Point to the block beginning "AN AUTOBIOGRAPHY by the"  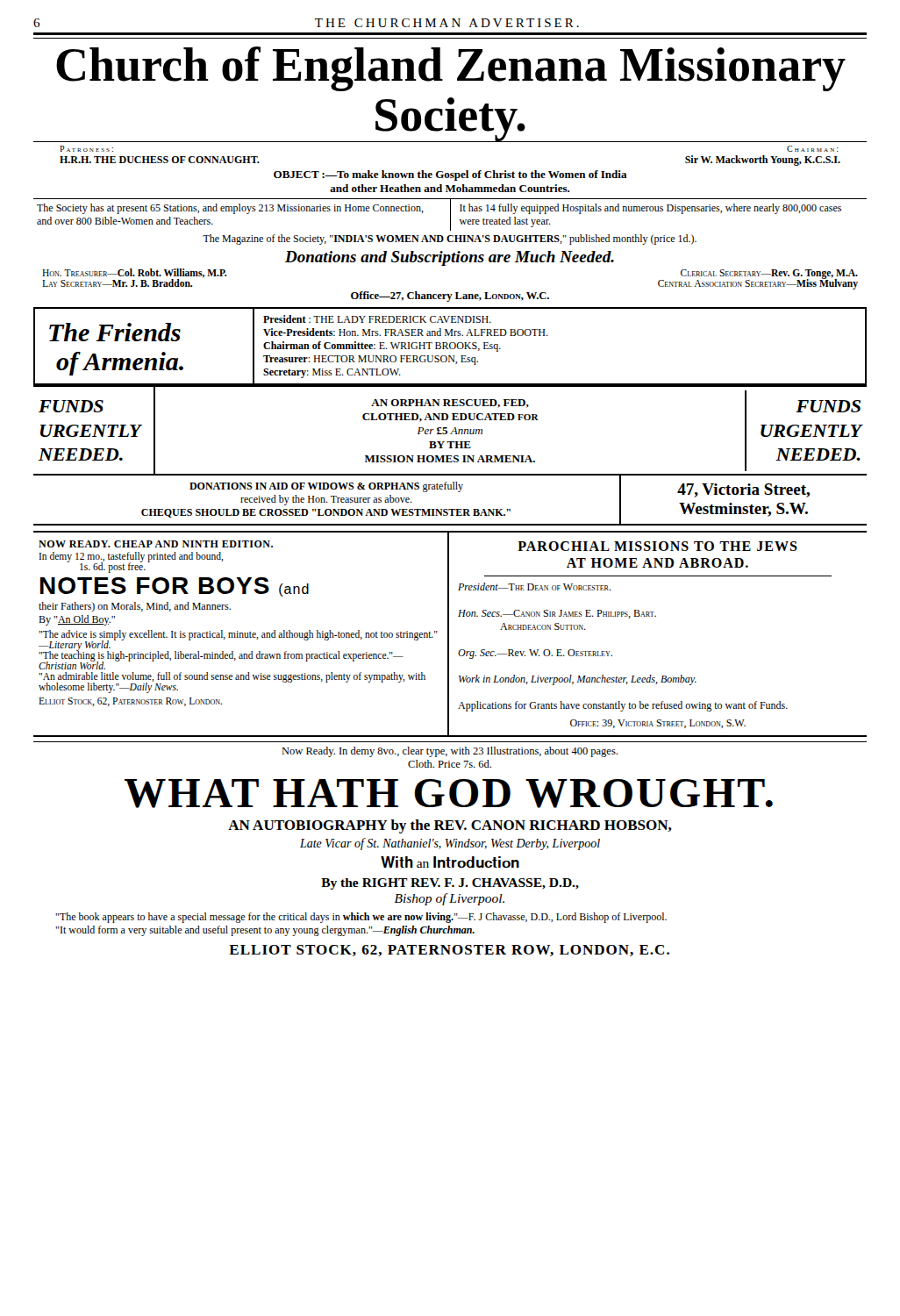point(450,833)
